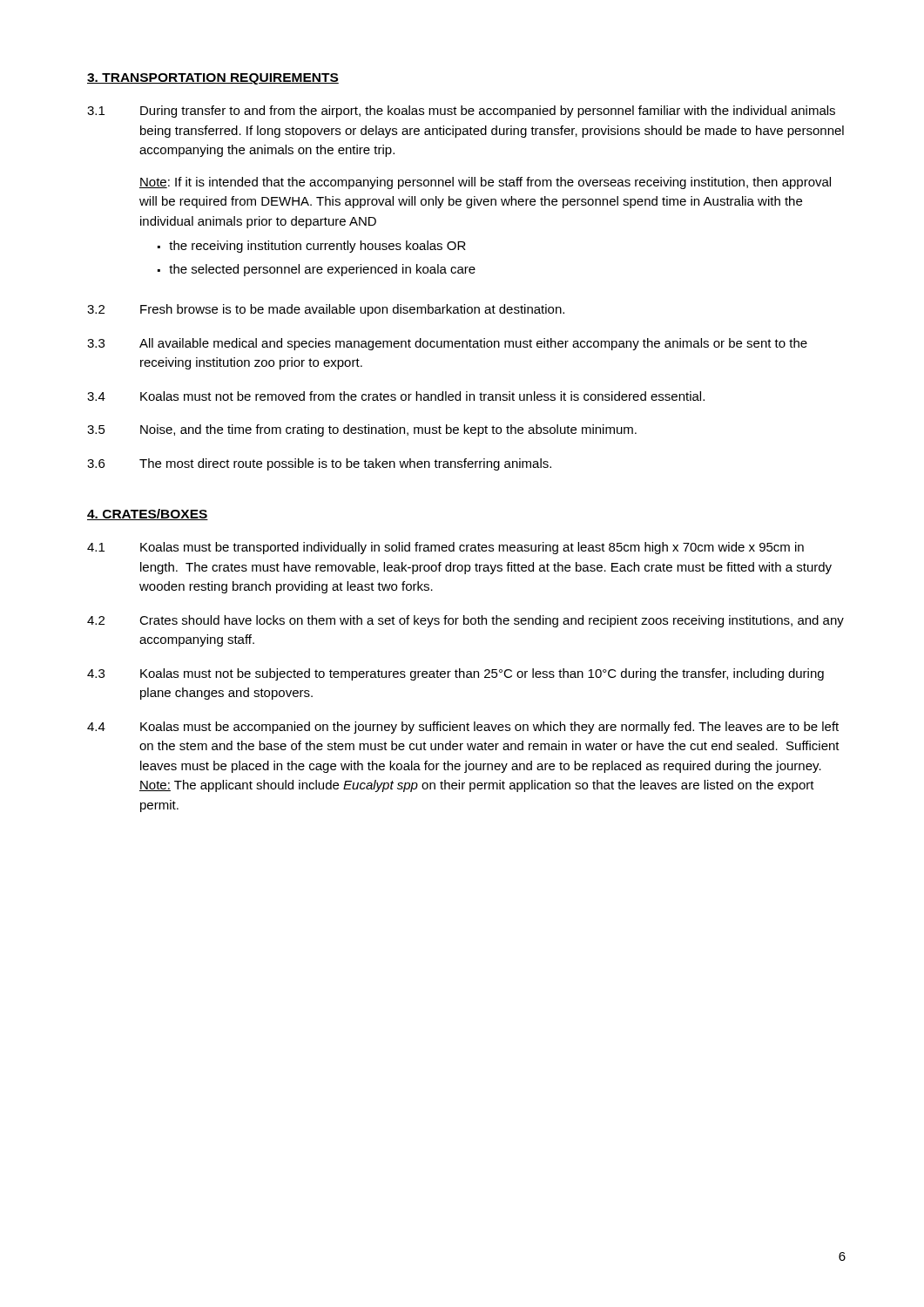924x1307 pixels.
Task: Locate the block of text that opens with "3.4 Koalas must not be removed from"
Action: coord(466,396)
